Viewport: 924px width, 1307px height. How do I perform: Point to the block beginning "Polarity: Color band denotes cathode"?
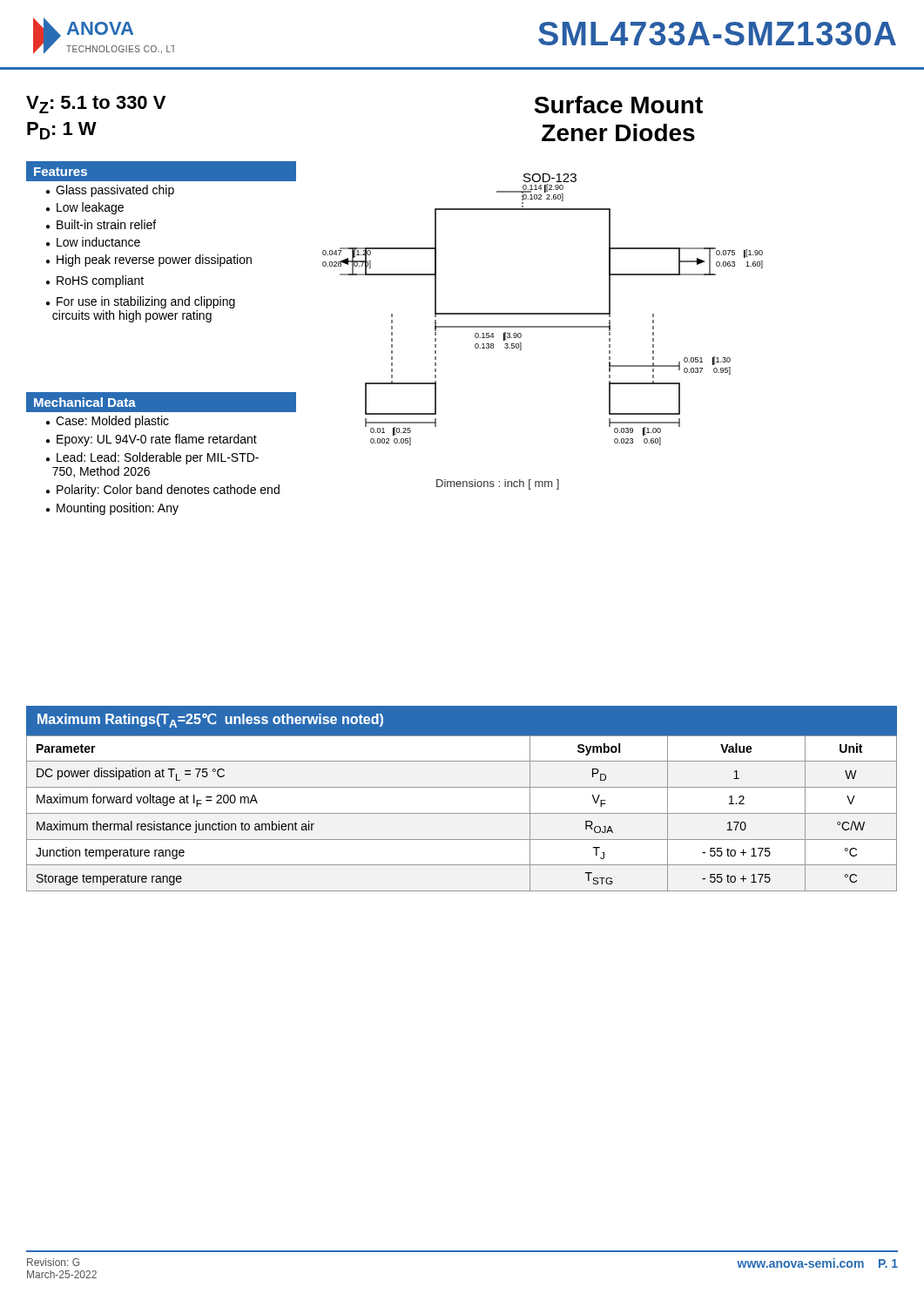[168, 490]
